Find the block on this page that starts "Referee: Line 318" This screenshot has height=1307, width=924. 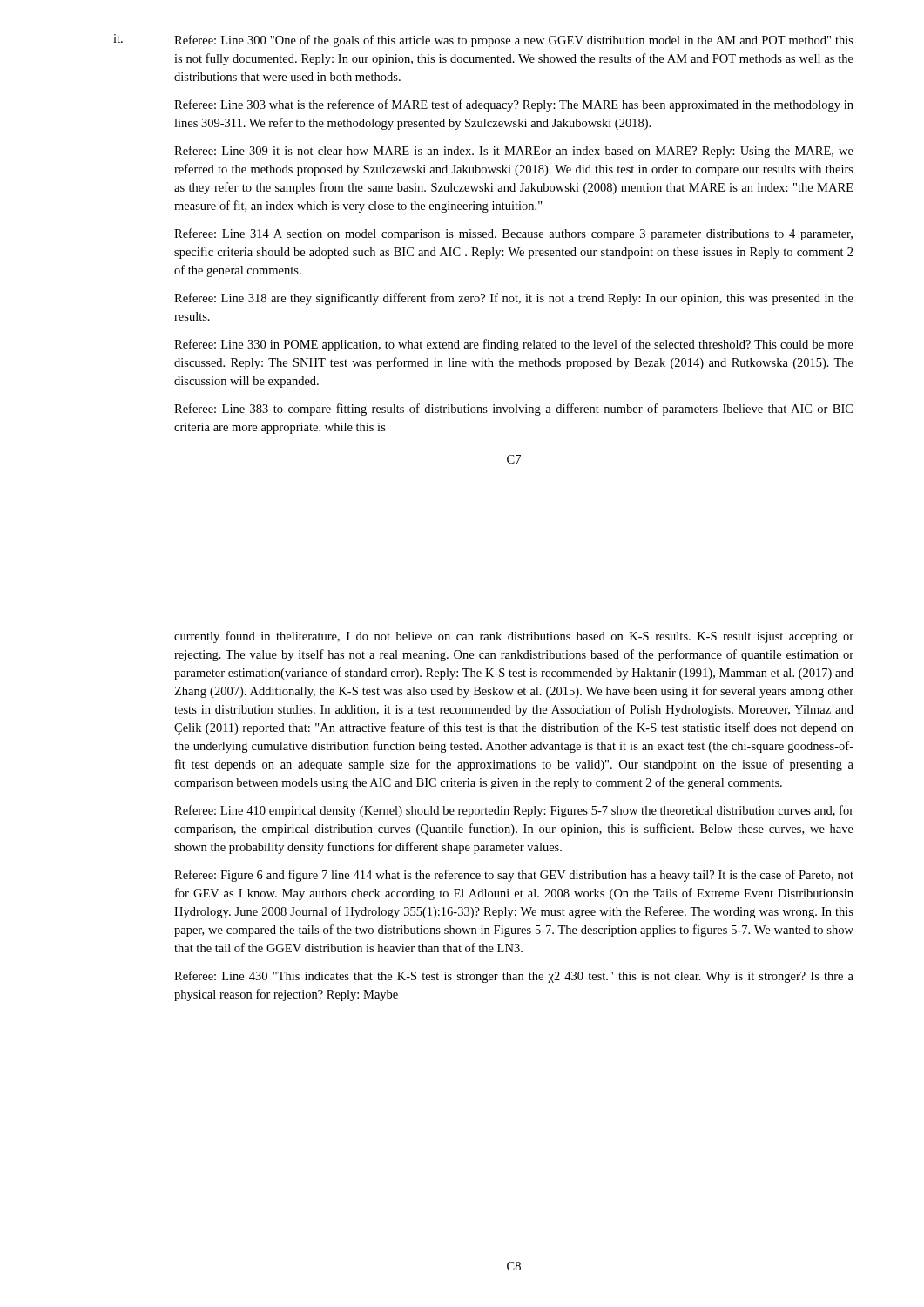point(514,307)
